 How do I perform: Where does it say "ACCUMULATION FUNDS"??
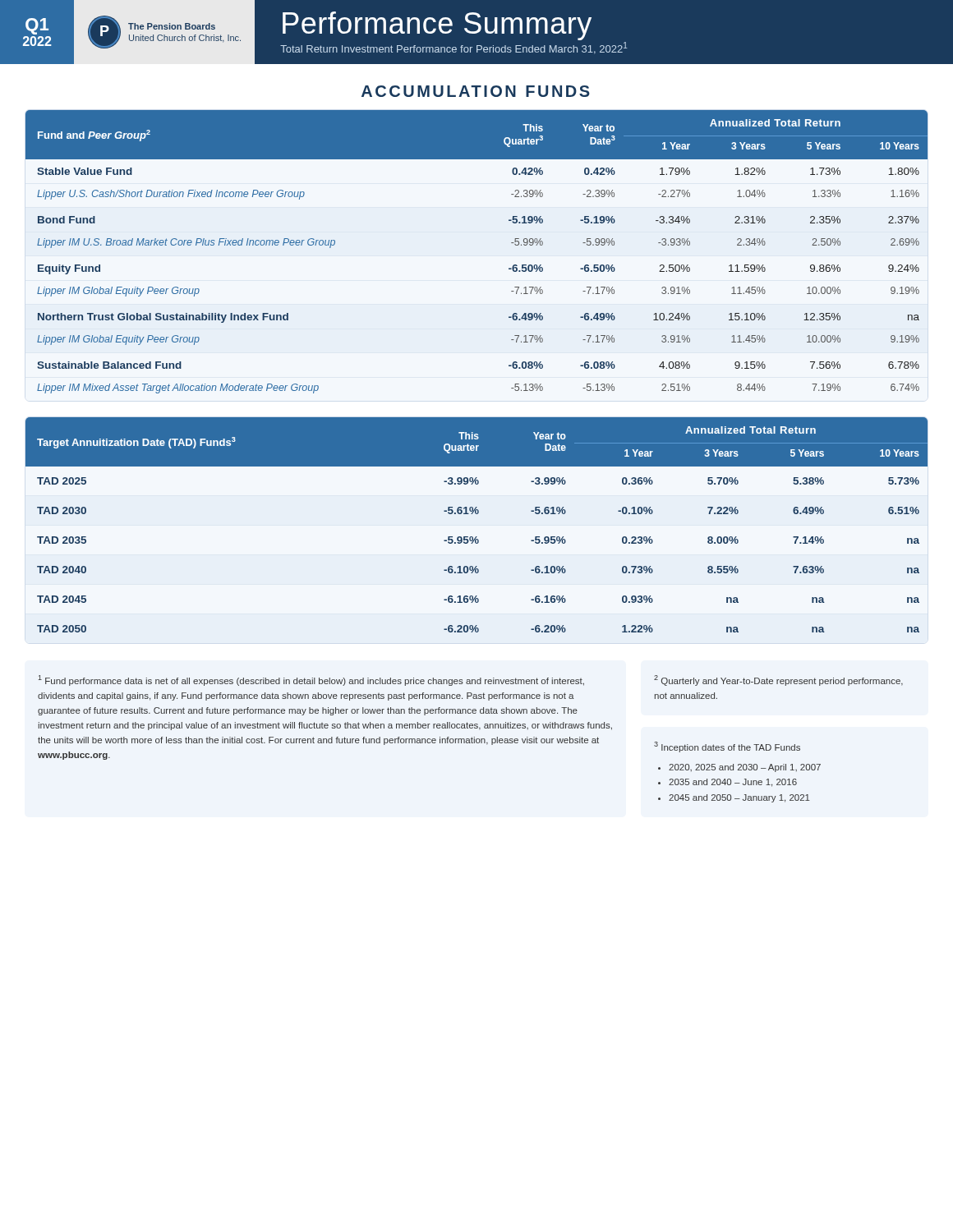[x=476, y=91]
